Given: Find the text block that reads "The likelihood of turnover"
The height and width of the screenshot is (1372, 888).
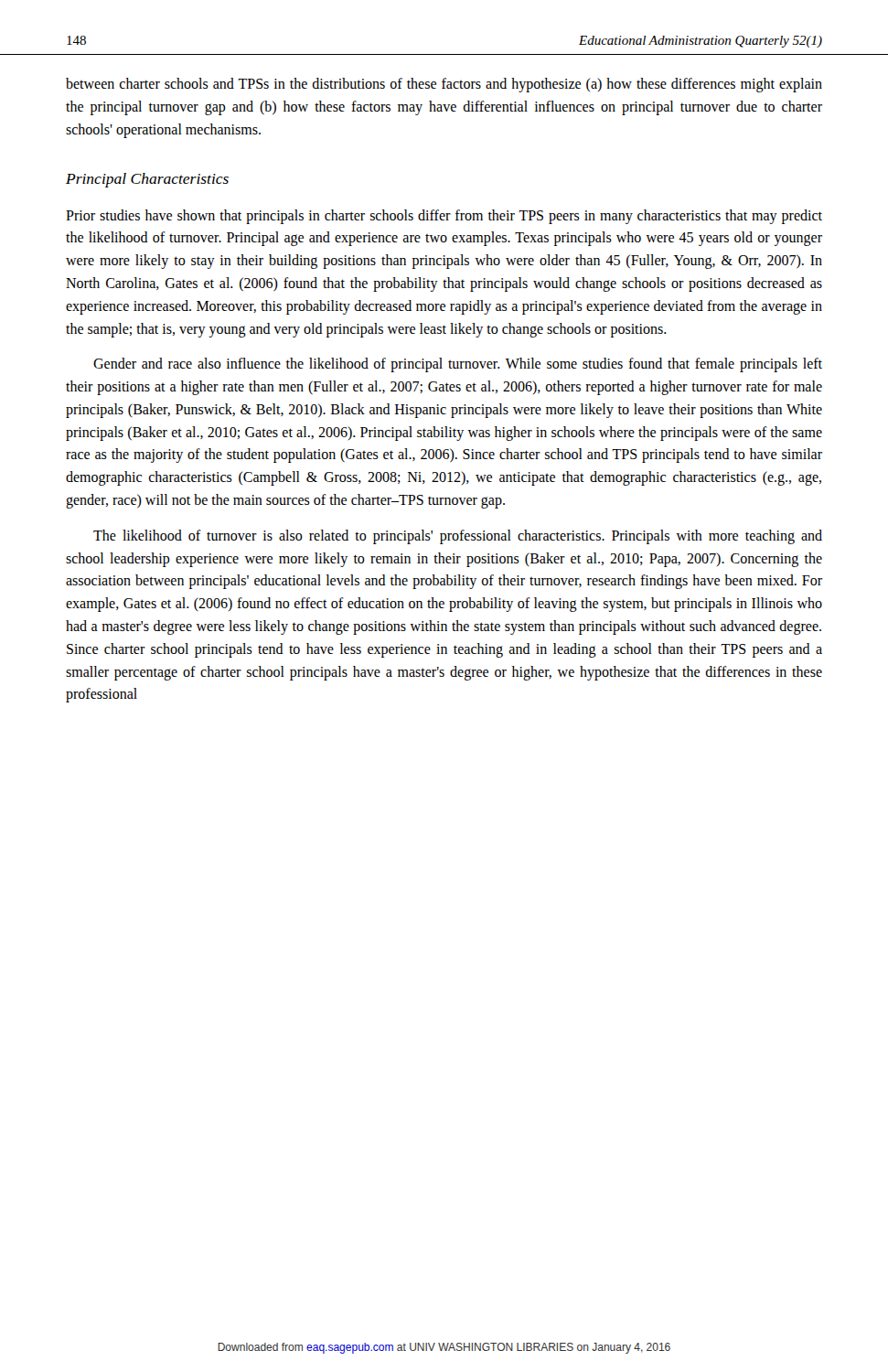Looking at the screenshot, I should click(444, 616).
